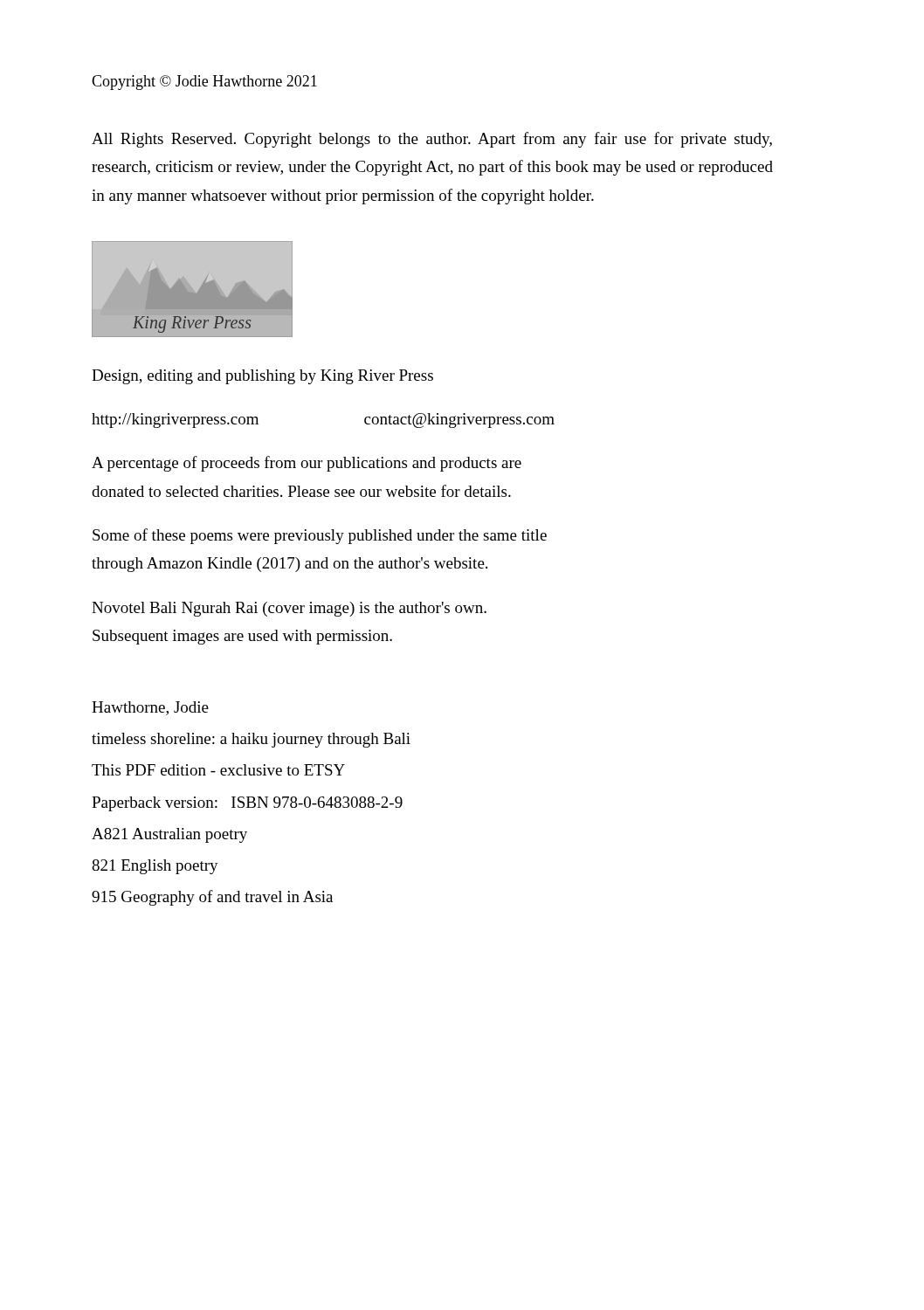Navigate to the element starting "A821 Australian poetry"
Screen dimensions: 1310x924
pos(170,833)
